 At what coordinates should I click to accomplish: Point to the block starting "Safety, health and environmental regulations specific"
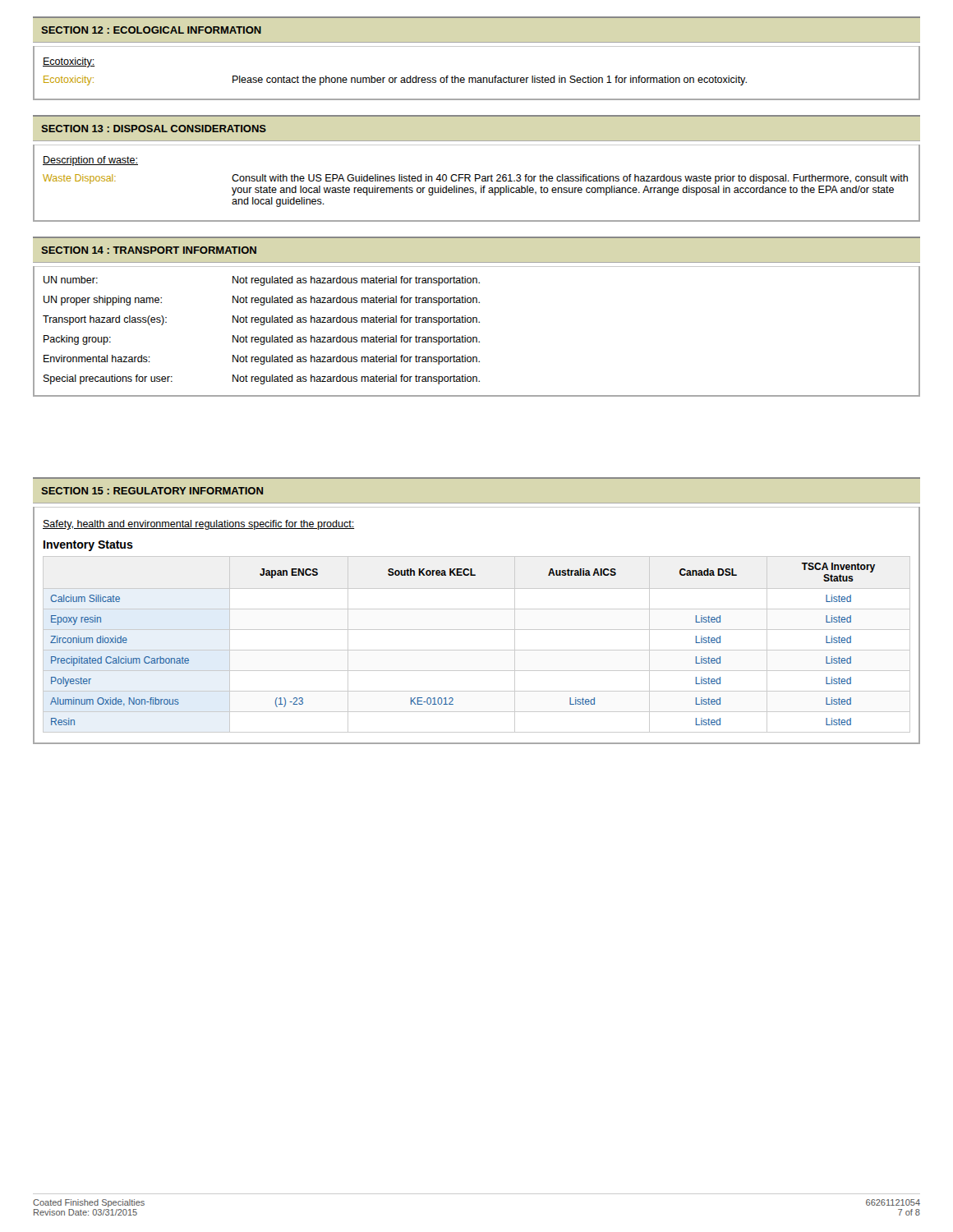tap(198, 524)
